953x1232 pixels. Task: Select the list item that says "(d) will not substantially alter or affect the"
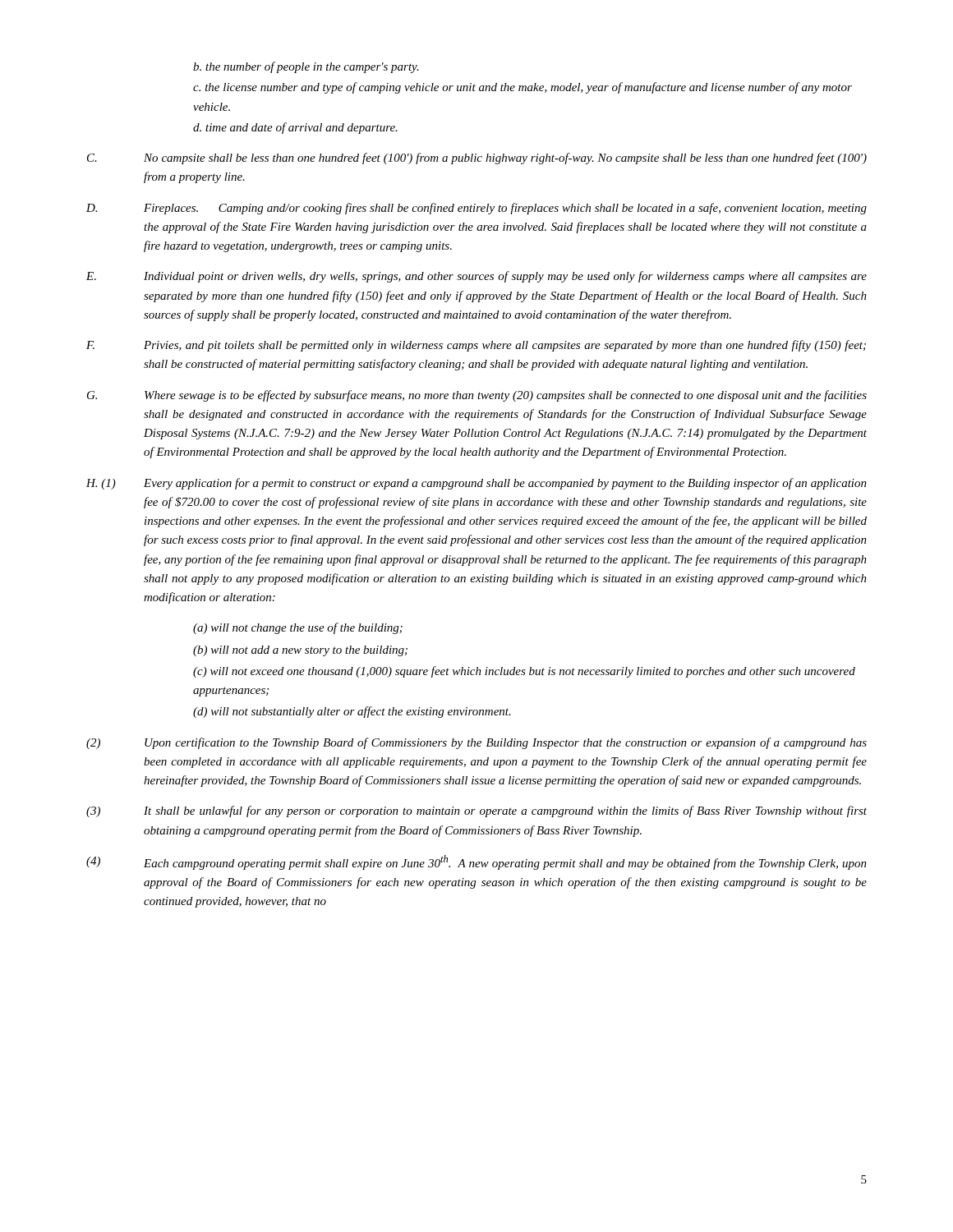tap(352, 711)
